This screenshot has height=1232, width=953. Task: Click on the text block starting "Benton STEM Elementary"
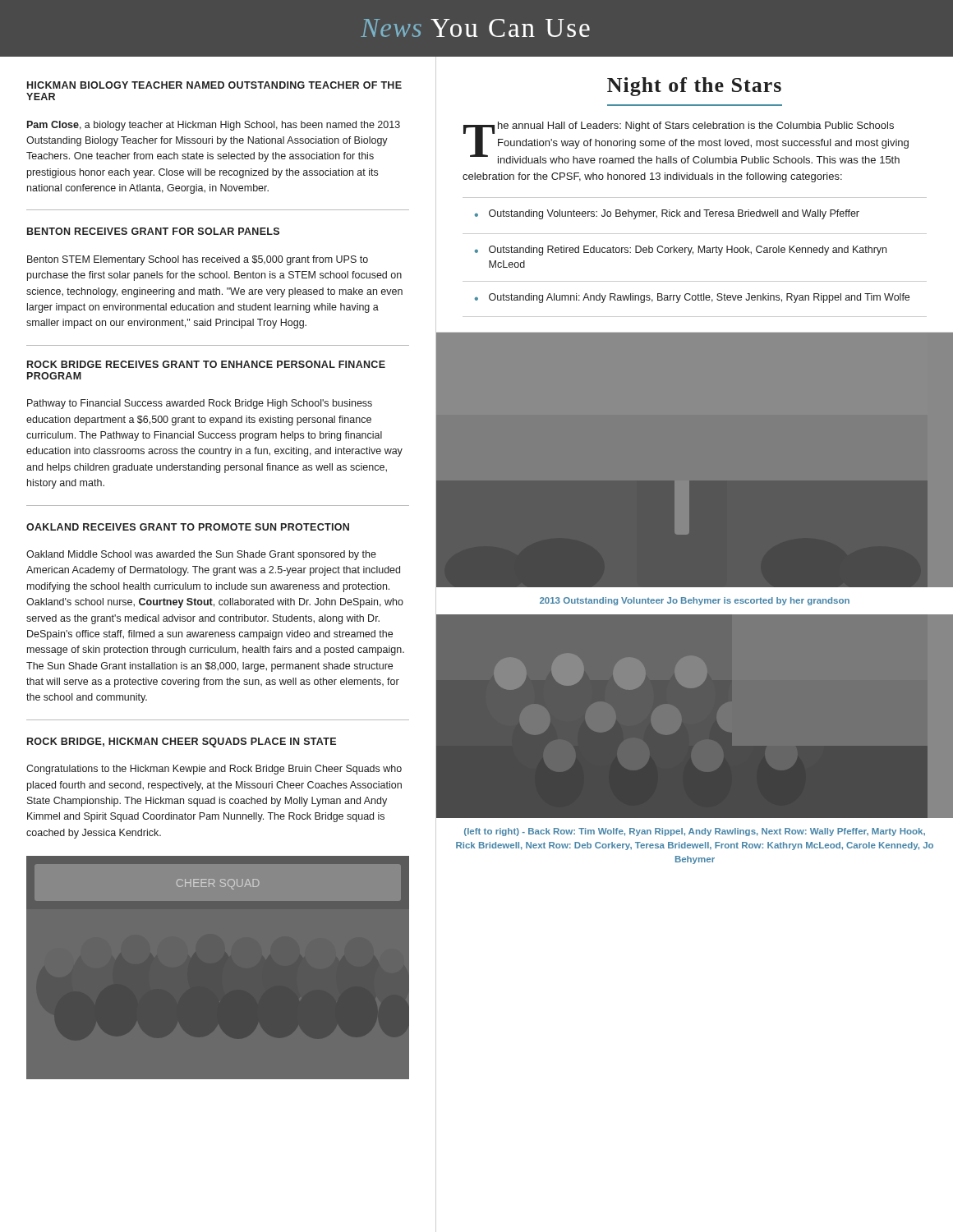click(x=218, y=292)
